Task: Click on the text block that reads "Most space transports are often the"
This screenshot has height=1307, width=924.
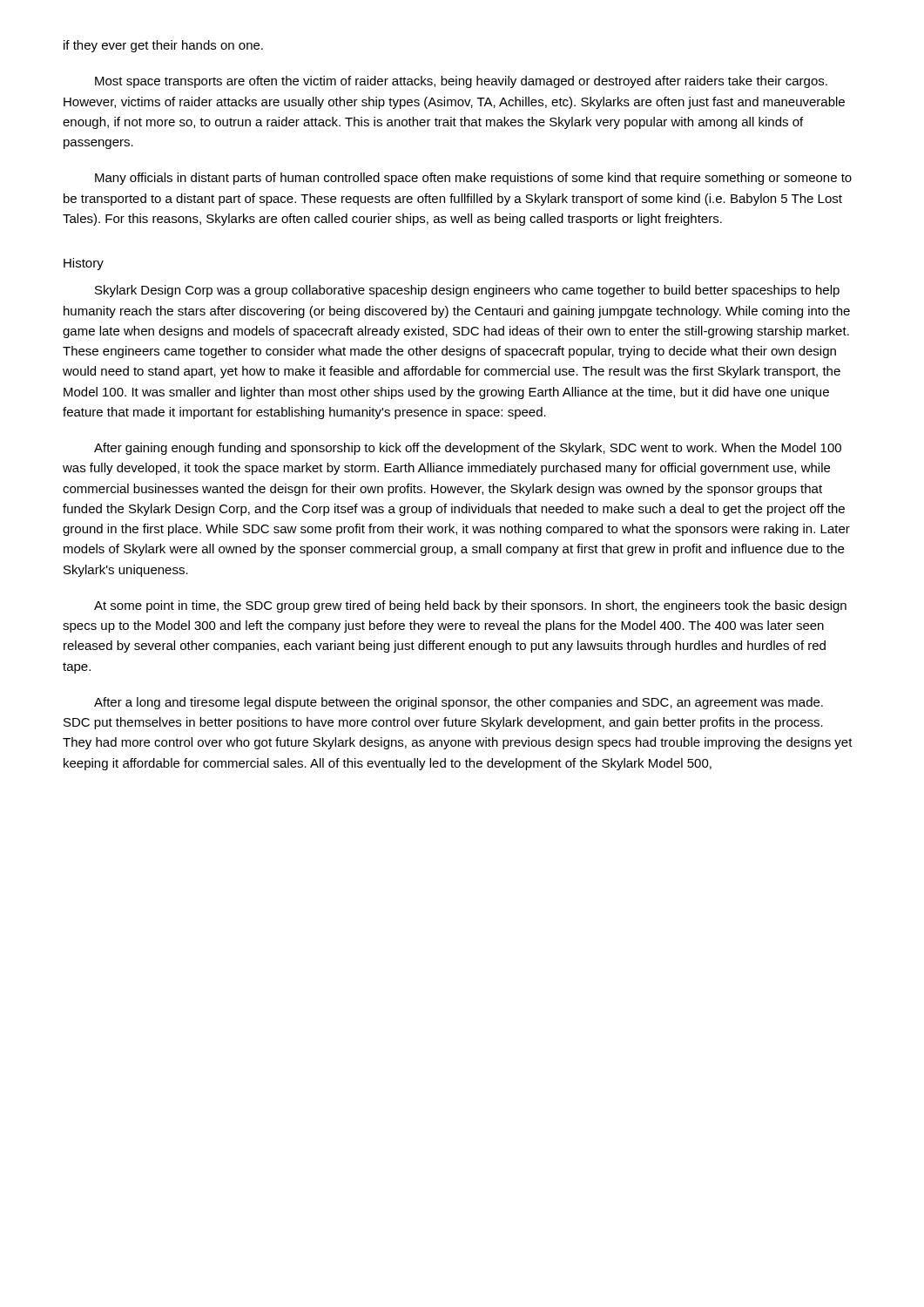Action: point(454,111)
